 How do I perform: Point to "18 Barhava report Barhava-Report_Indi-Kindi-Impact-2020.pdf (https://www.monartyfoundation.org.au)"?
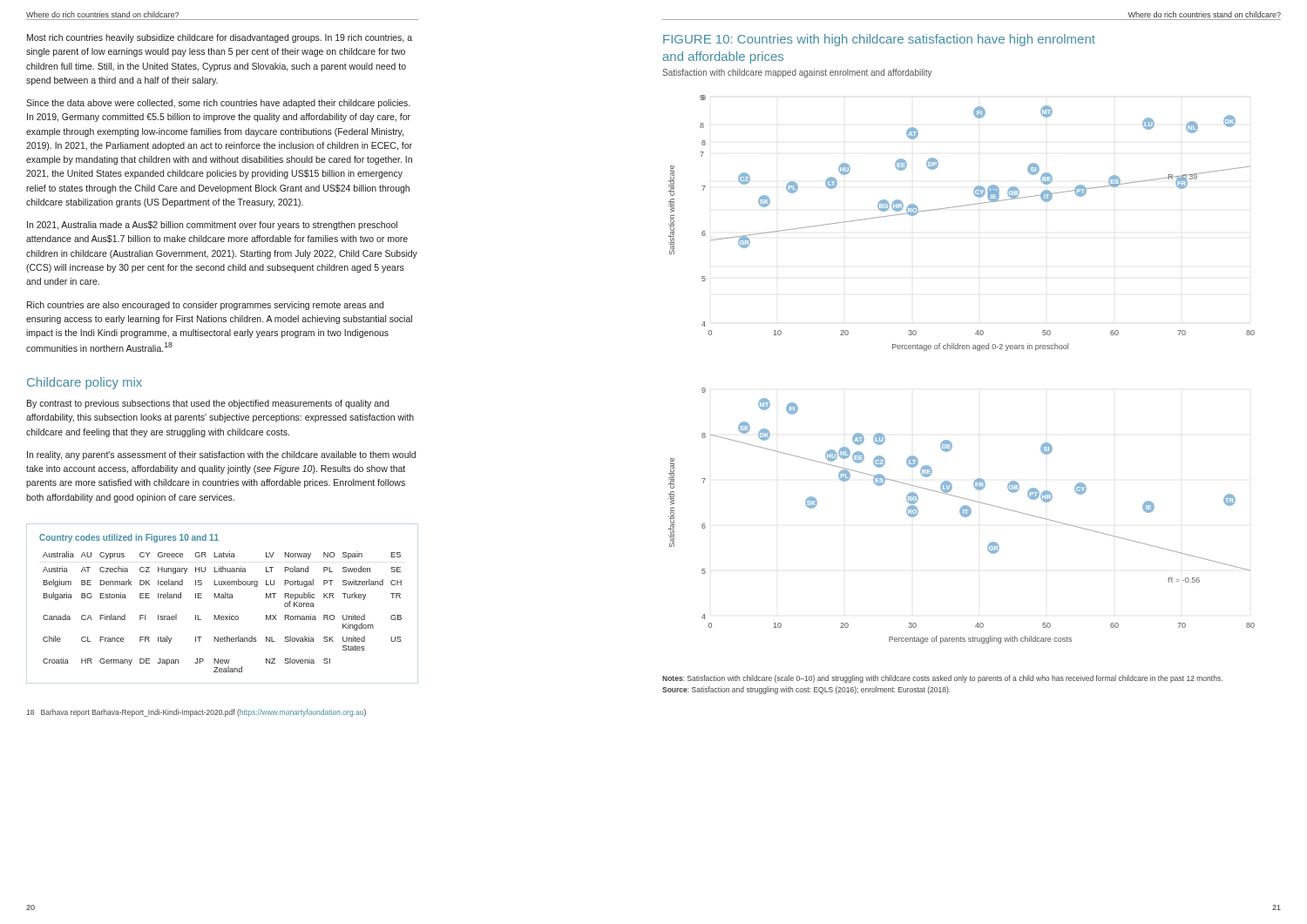tap(196, 713)
